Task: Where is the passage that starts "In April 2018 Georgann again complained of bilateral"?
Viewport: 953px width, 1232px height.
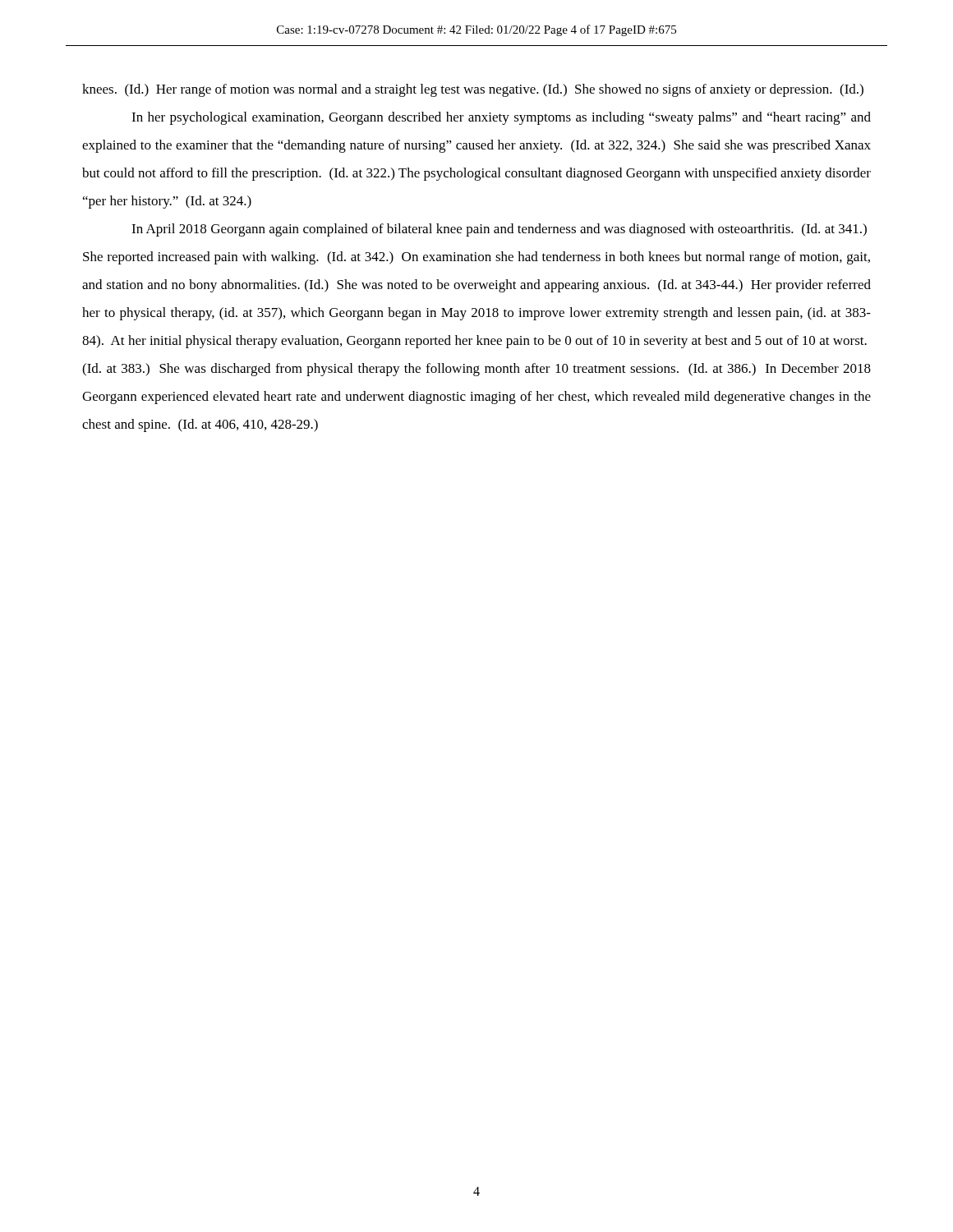Action: click(x=476, y=326)
